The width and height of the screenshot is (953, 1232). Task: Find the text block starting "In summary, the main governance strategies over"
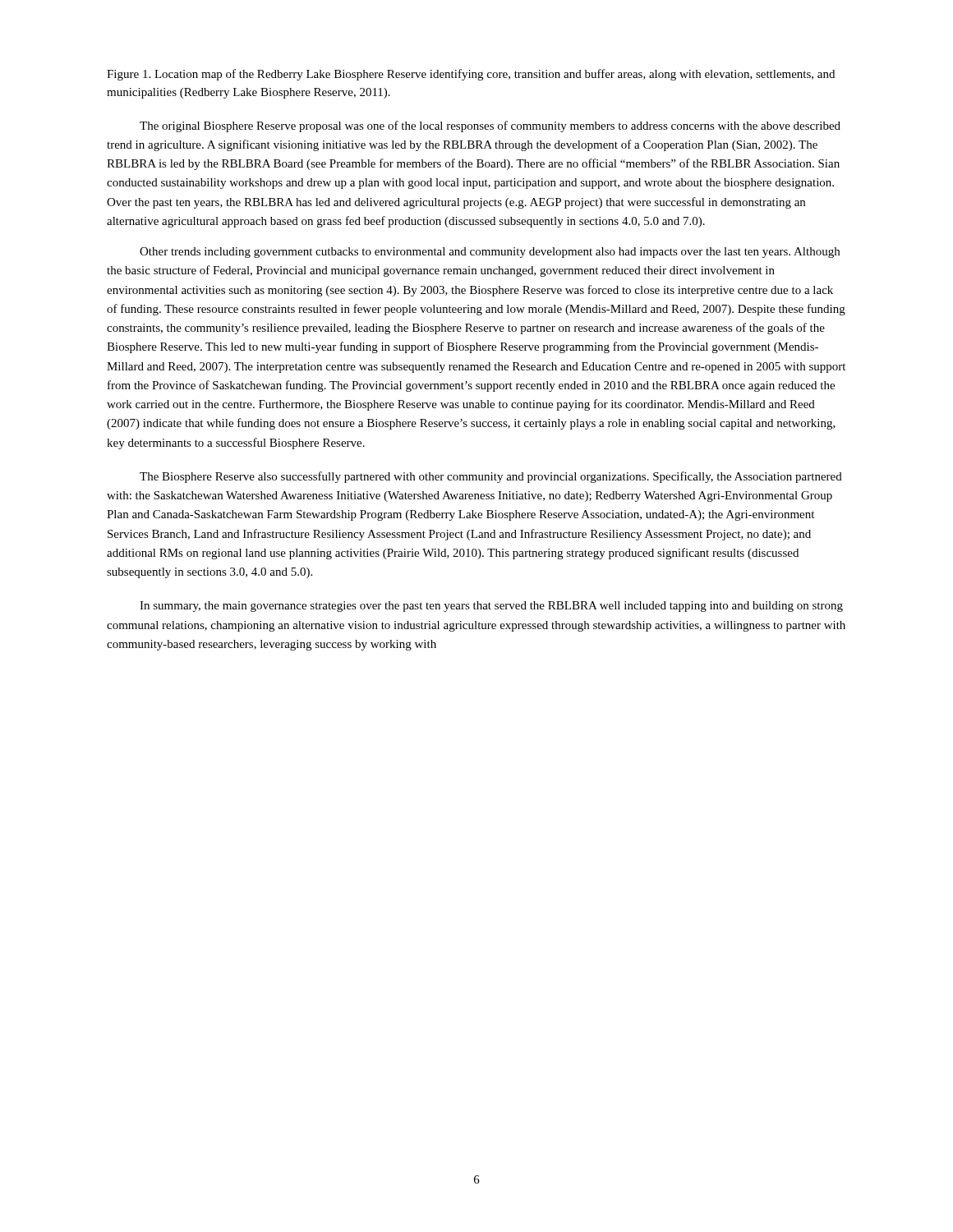click(x=476, y=625)
